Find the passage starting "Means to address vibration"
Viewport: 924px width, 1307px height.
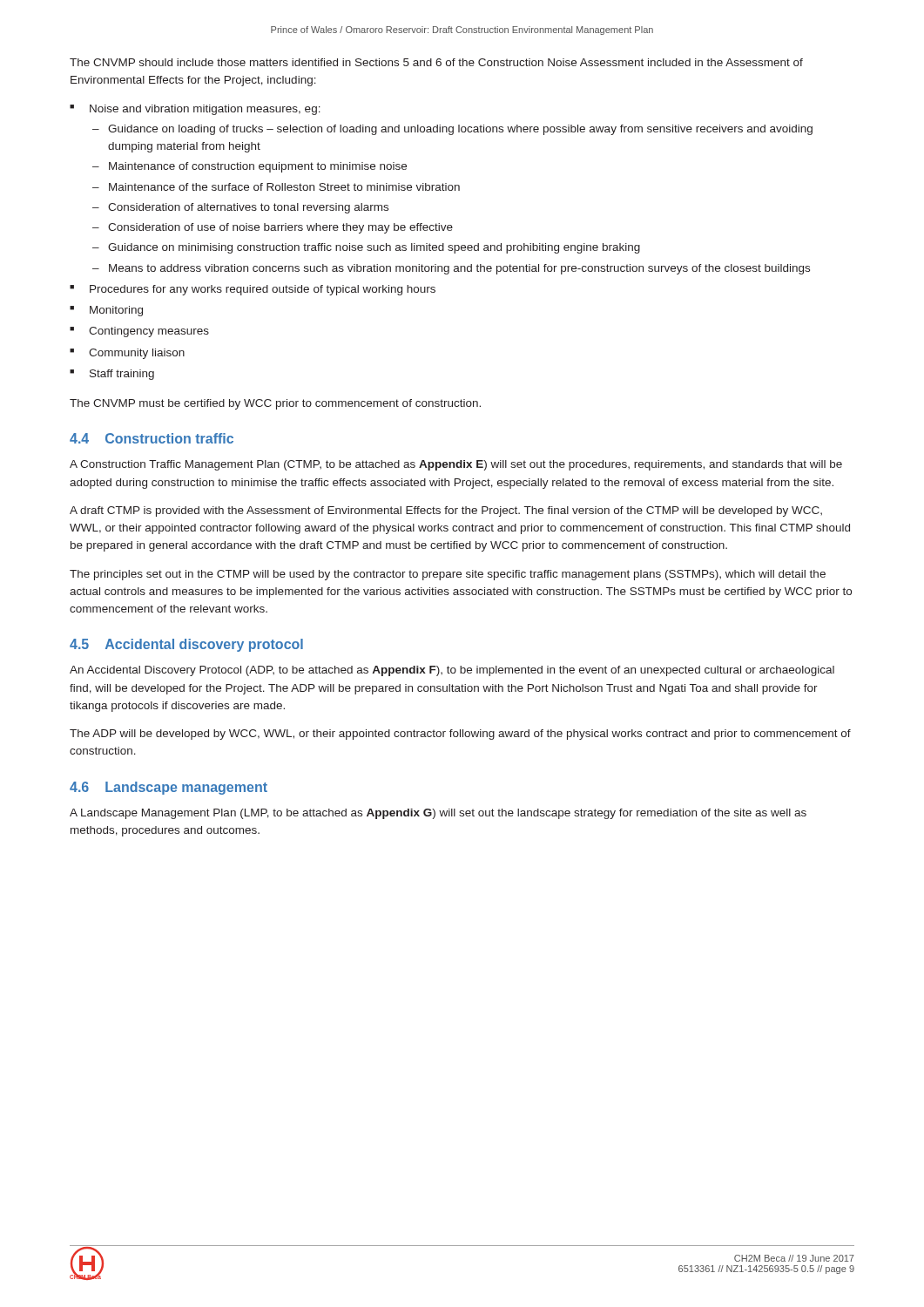click(x=459, y=268)
